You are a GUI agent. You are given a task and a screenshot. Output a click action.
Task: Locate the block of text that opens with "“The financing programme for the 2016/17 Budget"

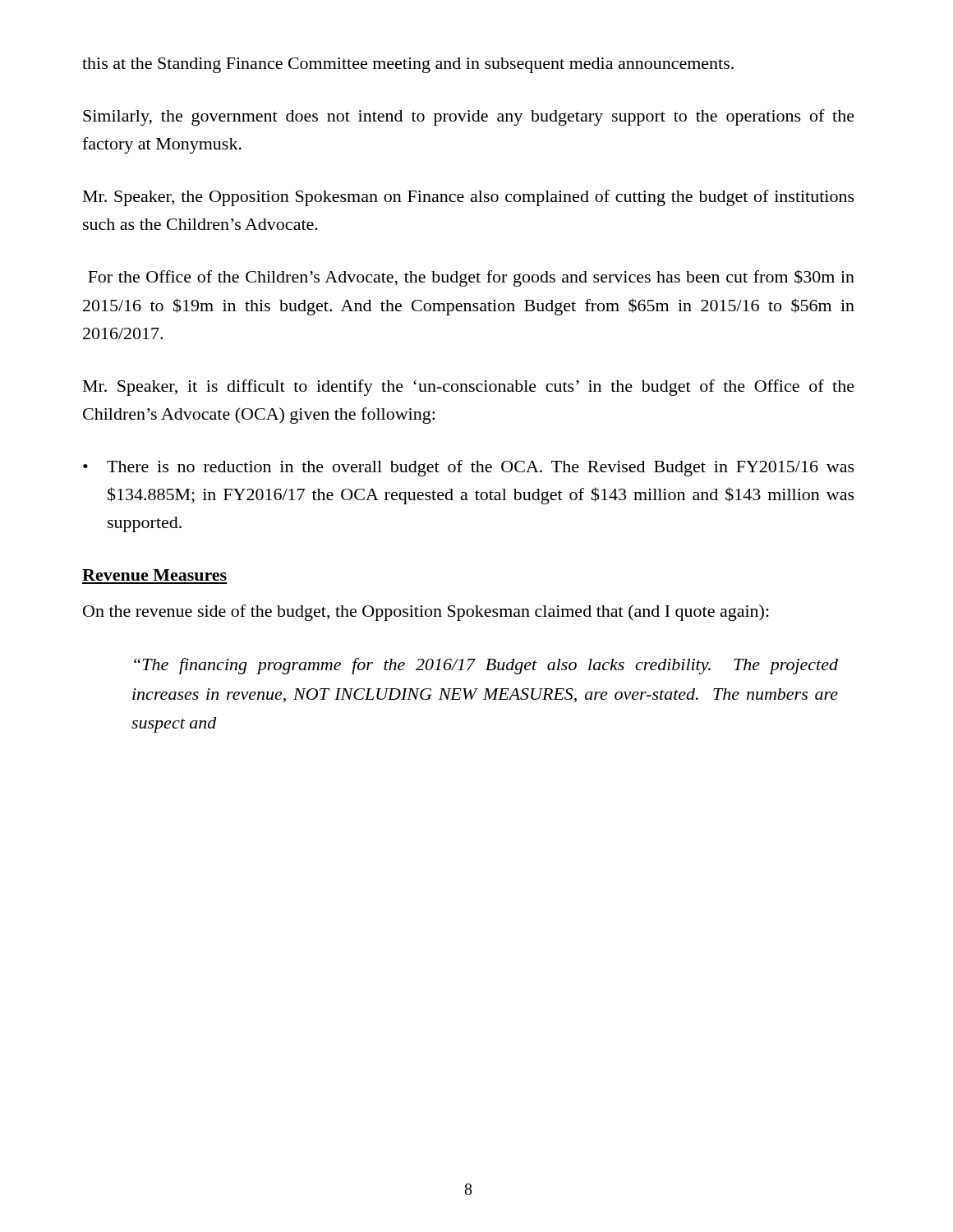(x=485, y=693)
